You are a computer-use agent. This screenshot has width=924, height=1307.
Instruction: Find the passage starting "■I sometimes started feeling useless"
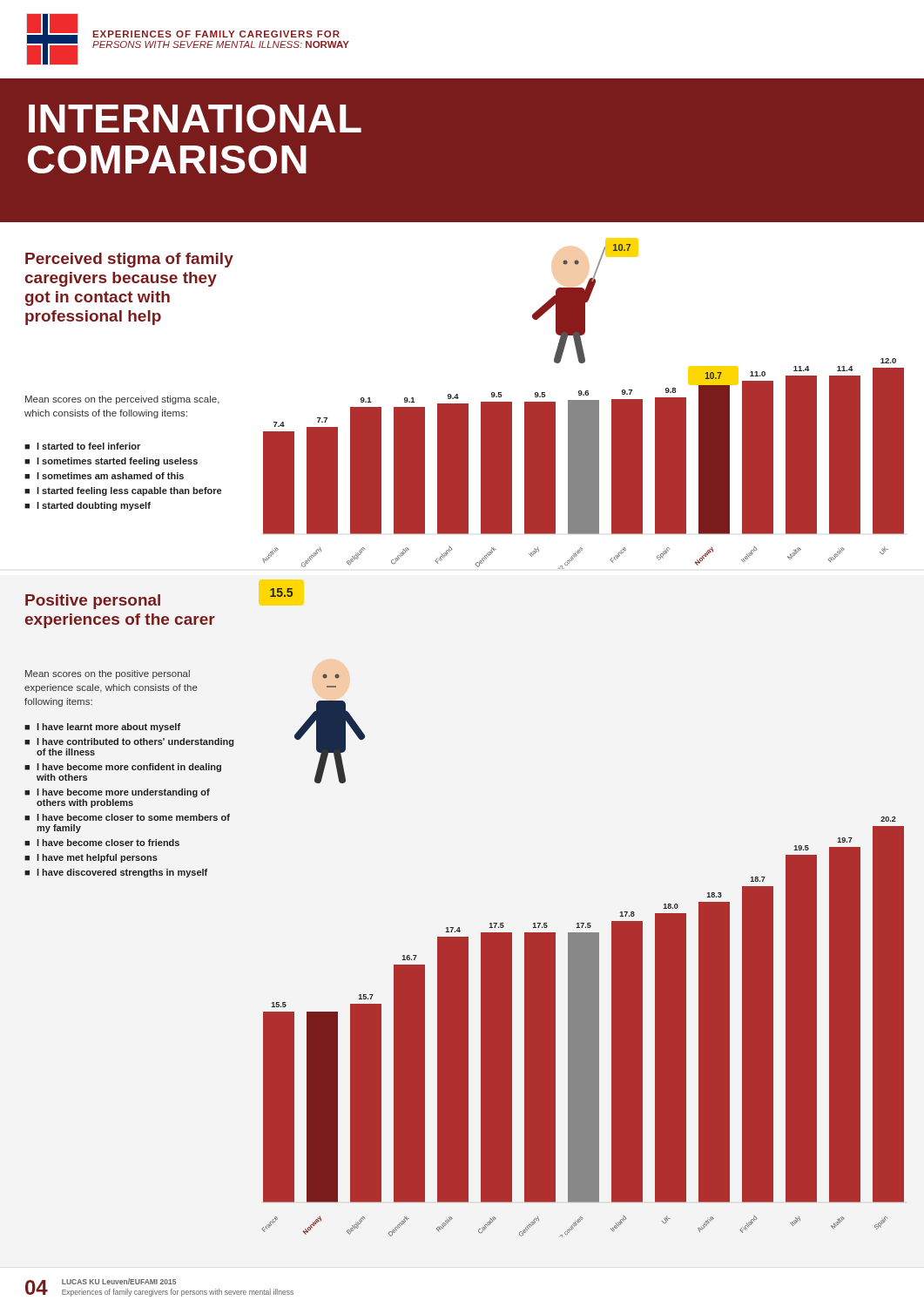(x=111, y=461)
